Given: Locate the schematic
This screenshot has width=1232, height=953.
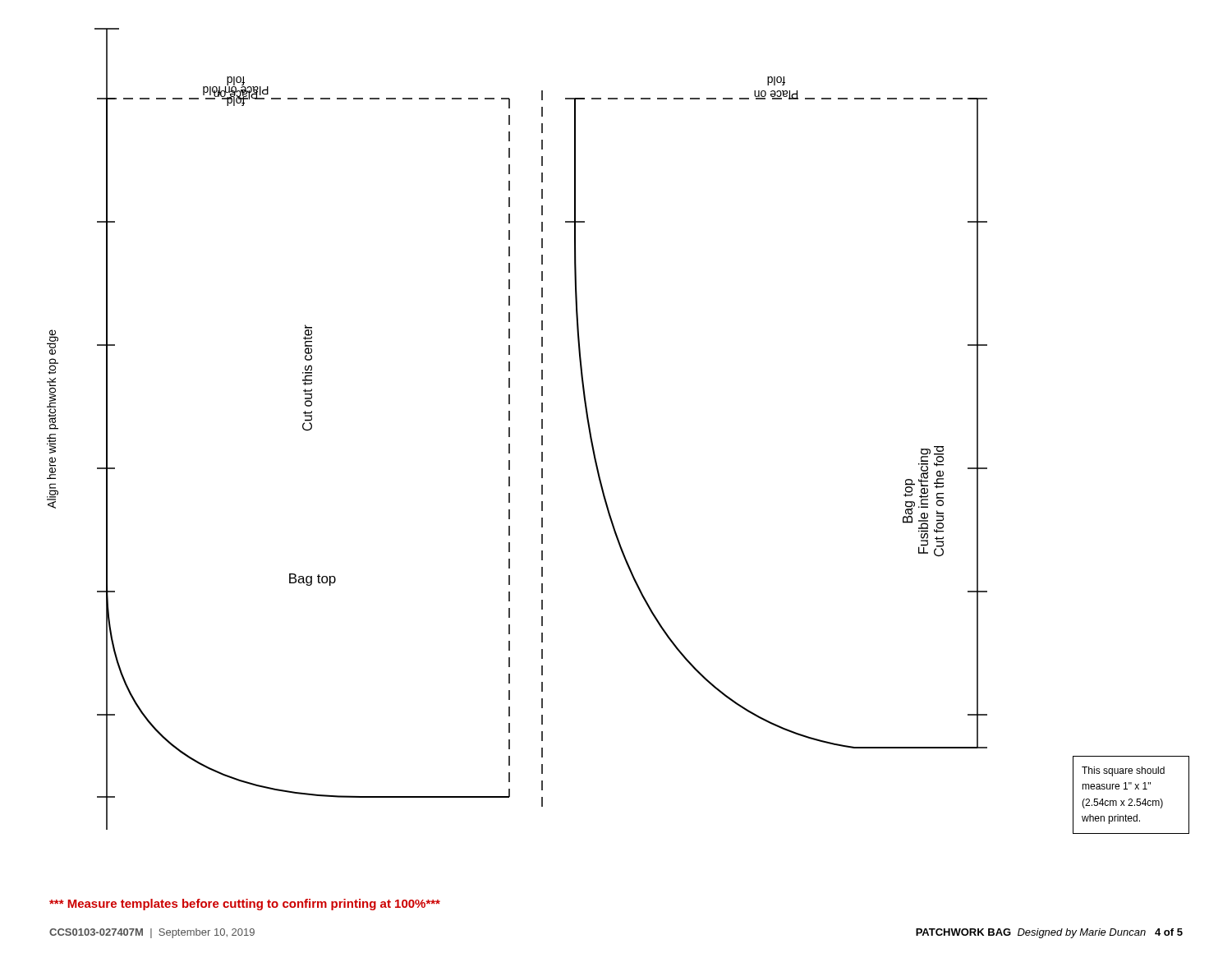Looking at the screenshot, I should 567,448.
